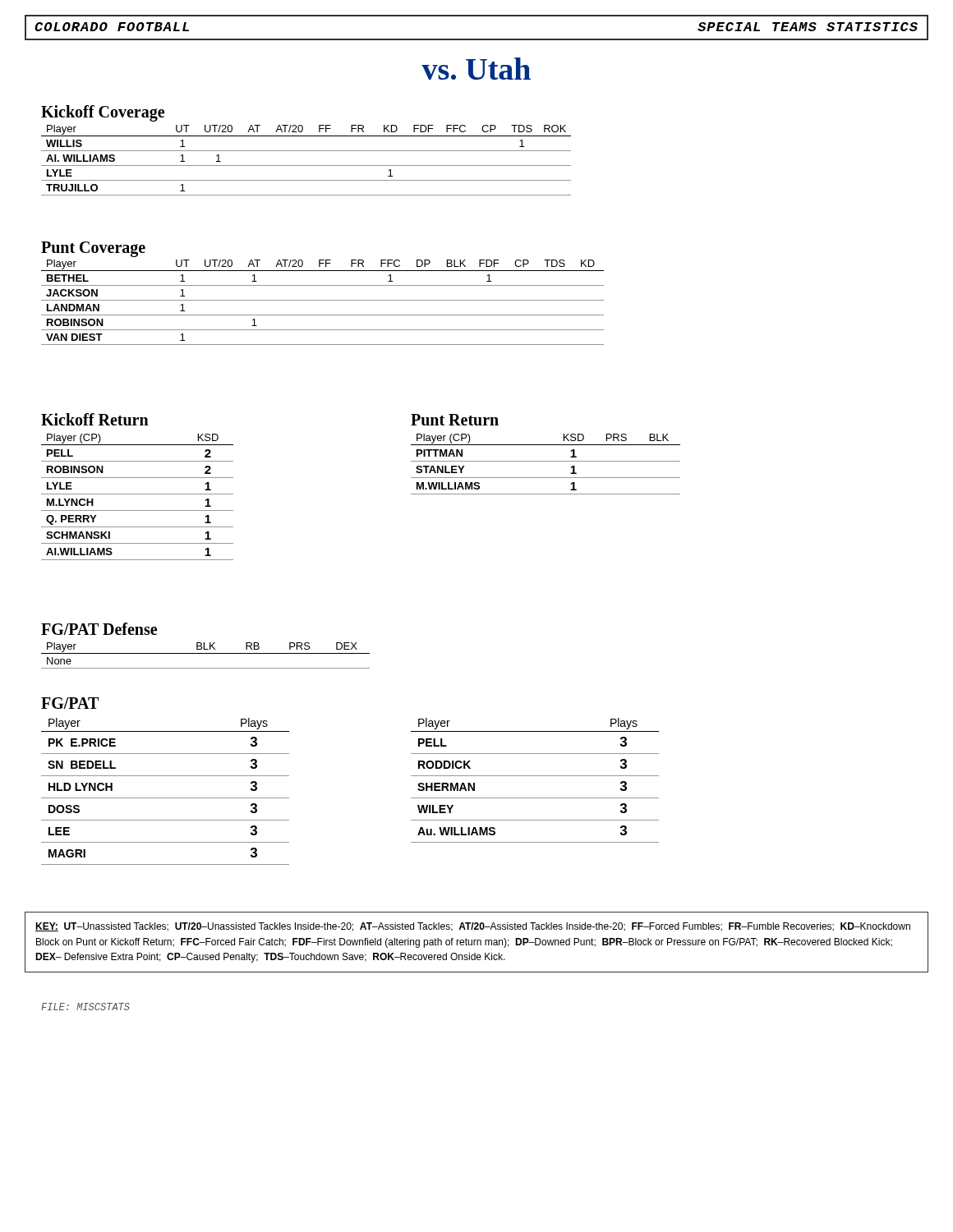
Task: Find the block starting "FG/PAT Defense"
Action: pyautogui.click(x=99, y=629)
